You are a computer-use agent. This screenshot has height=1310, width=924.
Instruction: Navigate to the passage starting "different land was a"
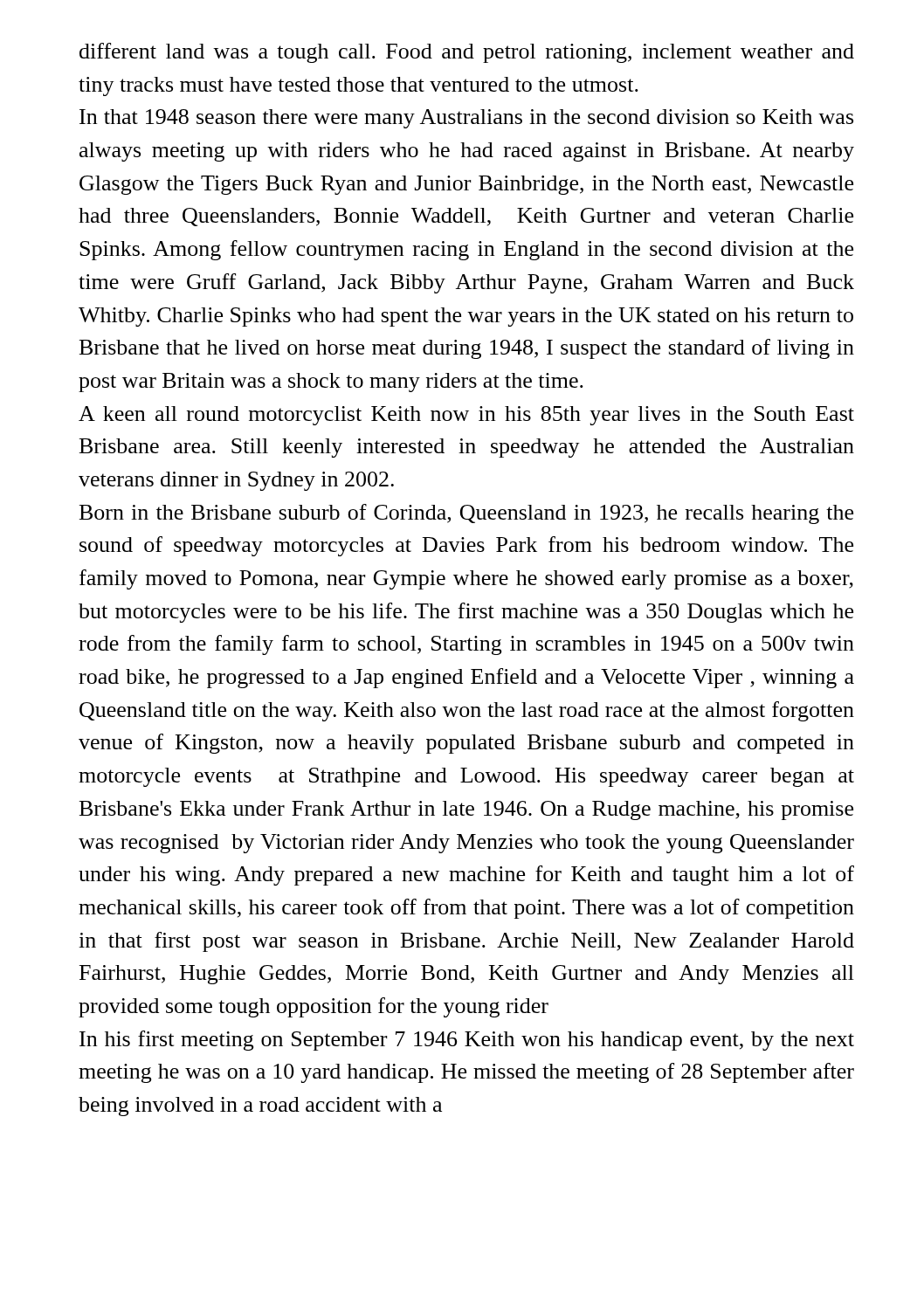pyautogui.click(x=466, y=578)
